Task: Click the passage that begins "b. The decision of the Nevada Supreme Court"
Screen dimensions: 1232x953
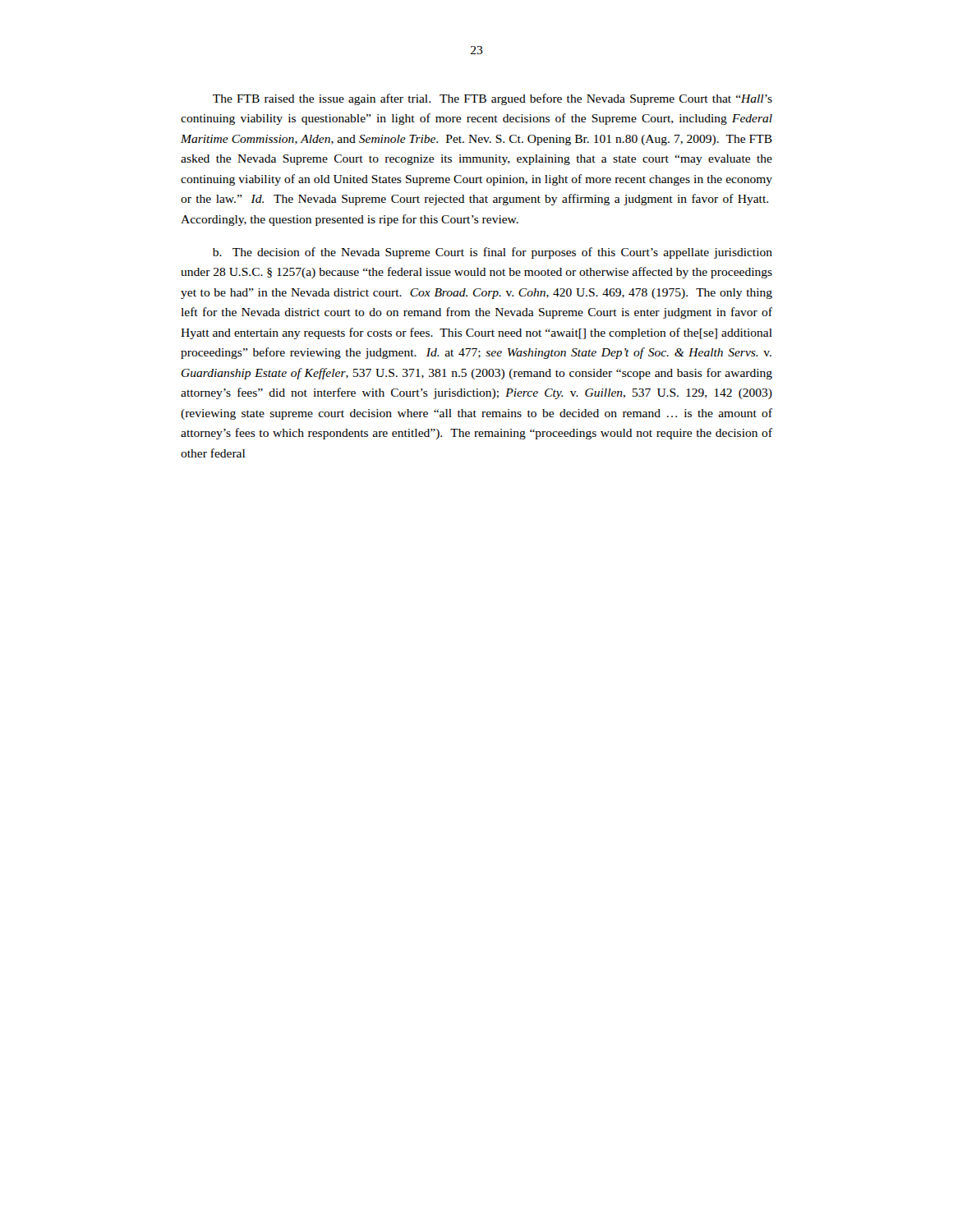Action: click(476, 352)
